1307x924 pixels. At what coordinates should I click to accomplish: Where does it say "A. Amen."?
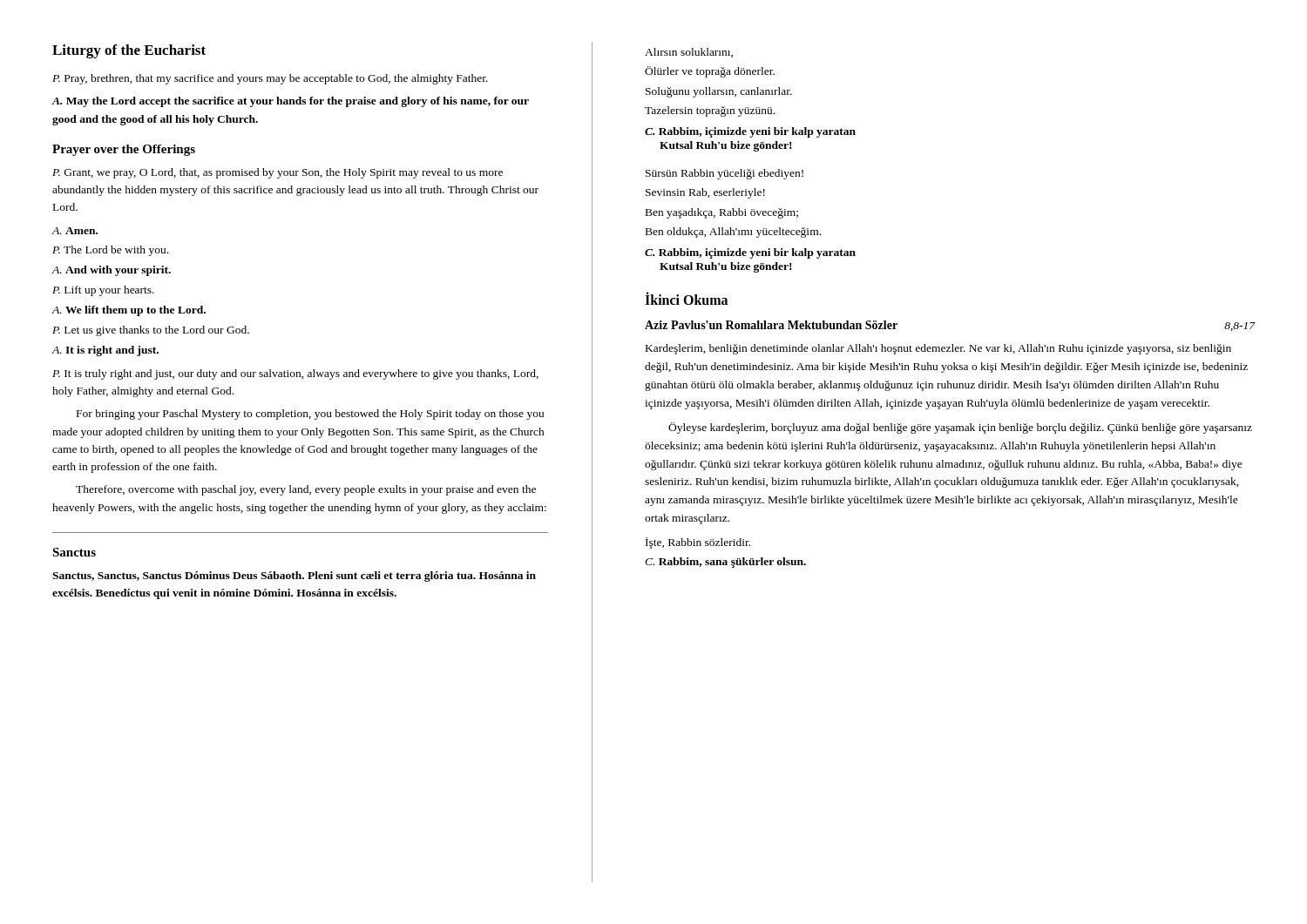(75, 230)
